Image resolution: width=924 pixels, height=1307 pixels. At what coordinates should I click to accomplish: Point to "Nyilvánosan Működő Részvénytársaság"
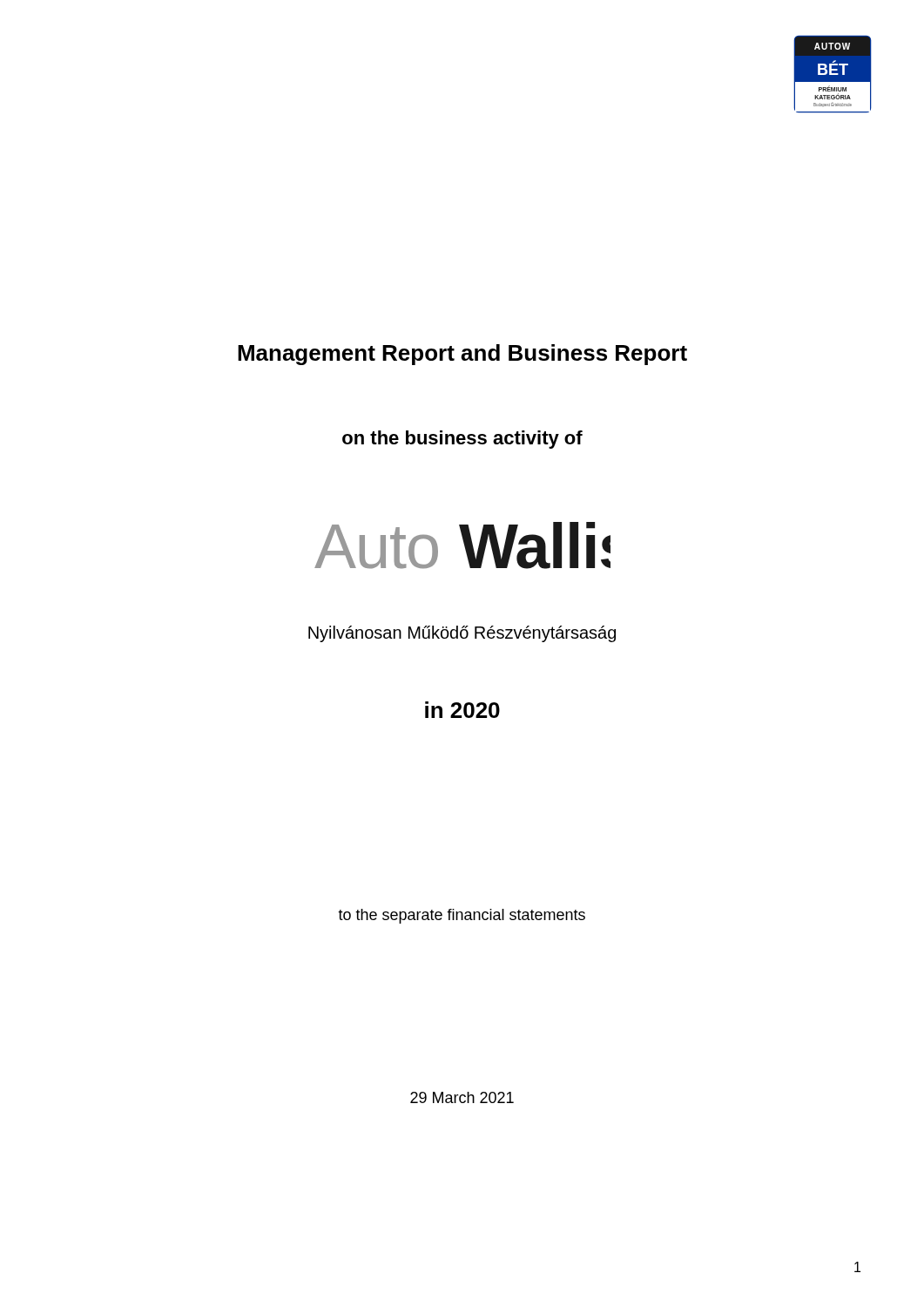(x=462, y=633)
